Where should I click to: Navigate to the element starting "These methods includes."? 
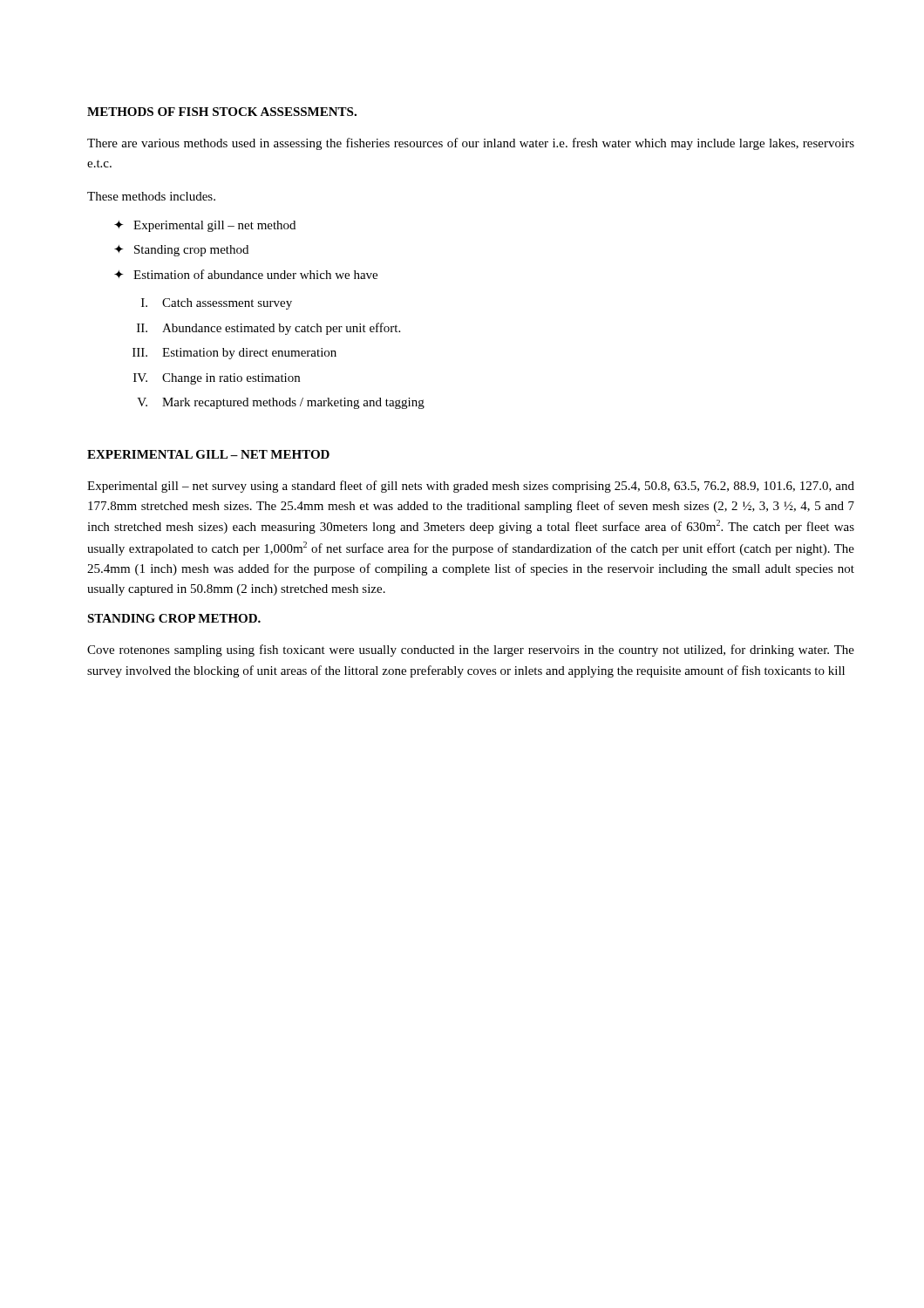pyautogui.click(x=152, y=196)
